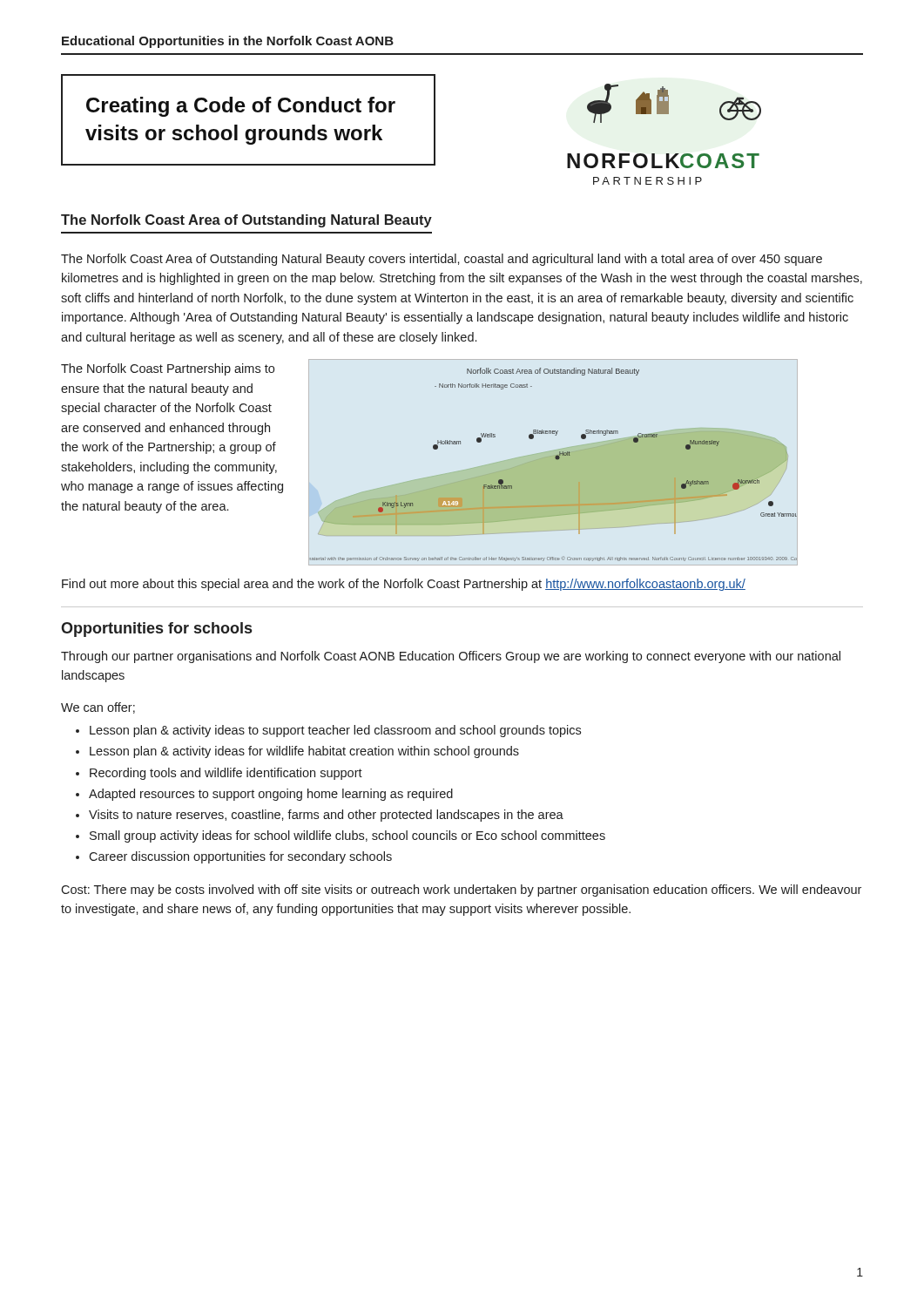Viewport: 924px width, 1307px height.
Task: Click on the region starting "Small group activity ideas for school wildlife"
Action: pos(347,836)
